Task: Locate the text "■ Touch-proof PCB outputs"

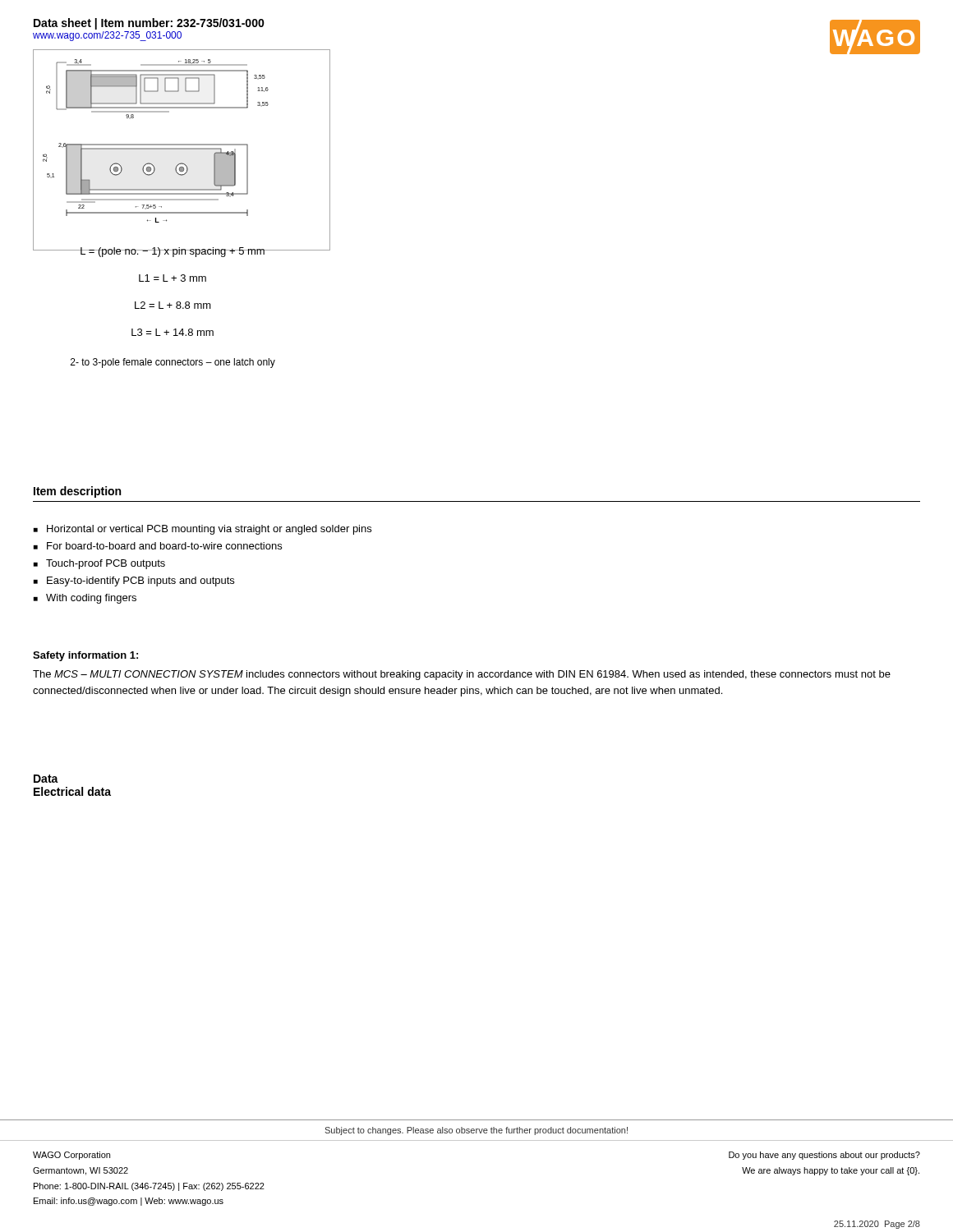Action: pos(99,563)
